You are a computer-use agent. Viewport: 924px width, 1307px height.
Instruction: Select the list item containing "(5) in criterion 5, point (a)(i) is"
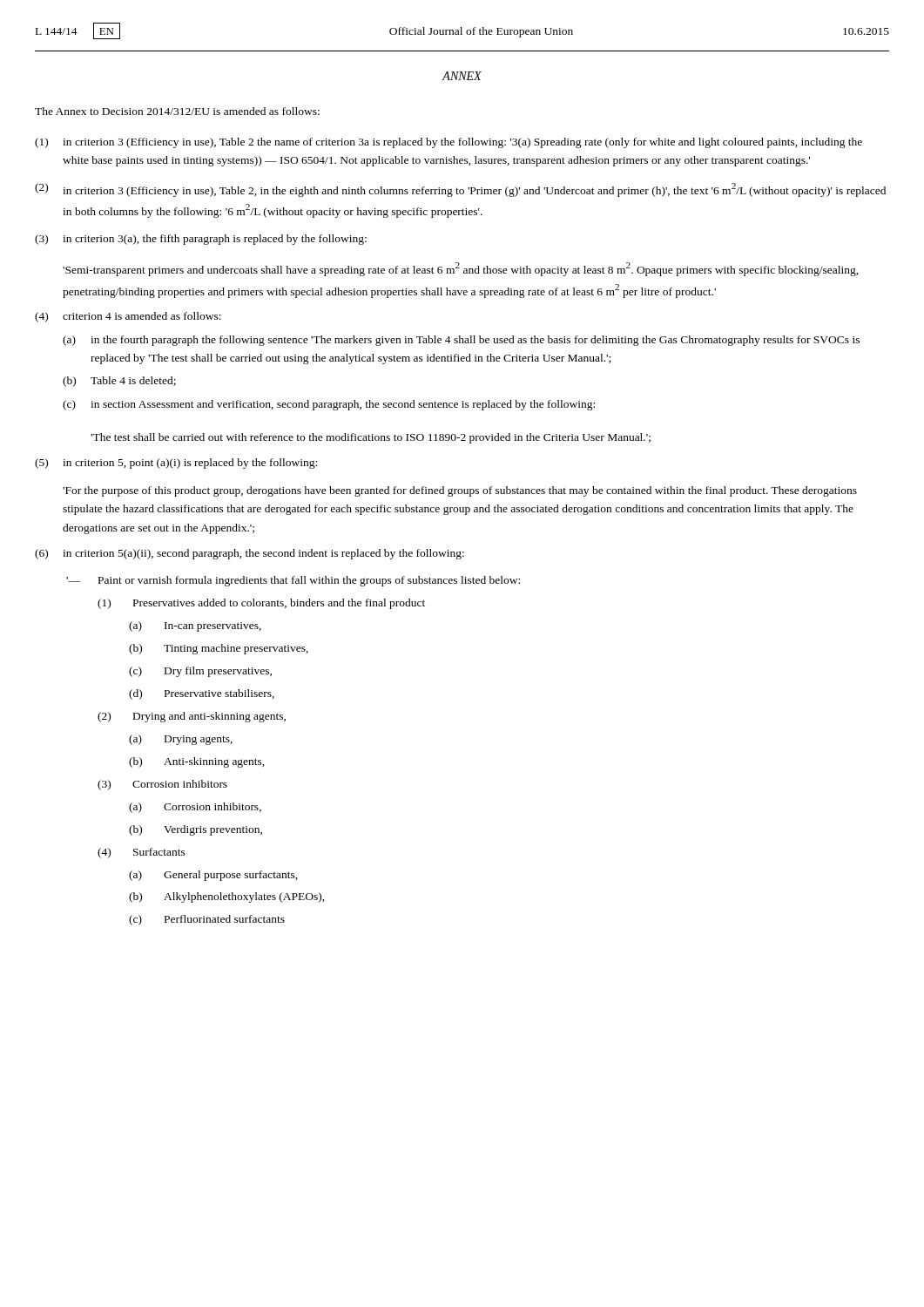176,464
